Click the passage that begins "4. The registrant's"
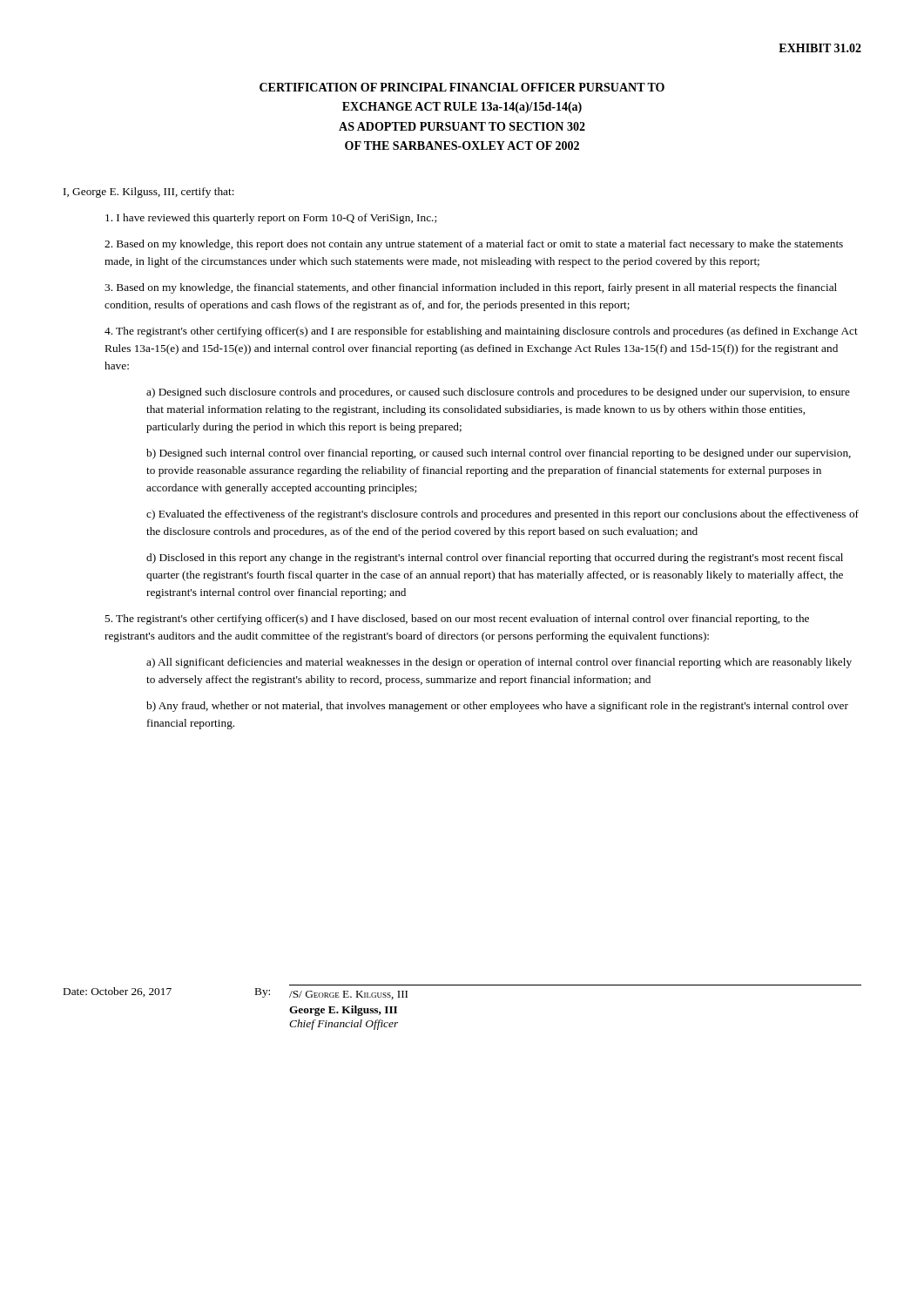The height and width of the screenshot is (1307, 924). [x=481, y=348]
